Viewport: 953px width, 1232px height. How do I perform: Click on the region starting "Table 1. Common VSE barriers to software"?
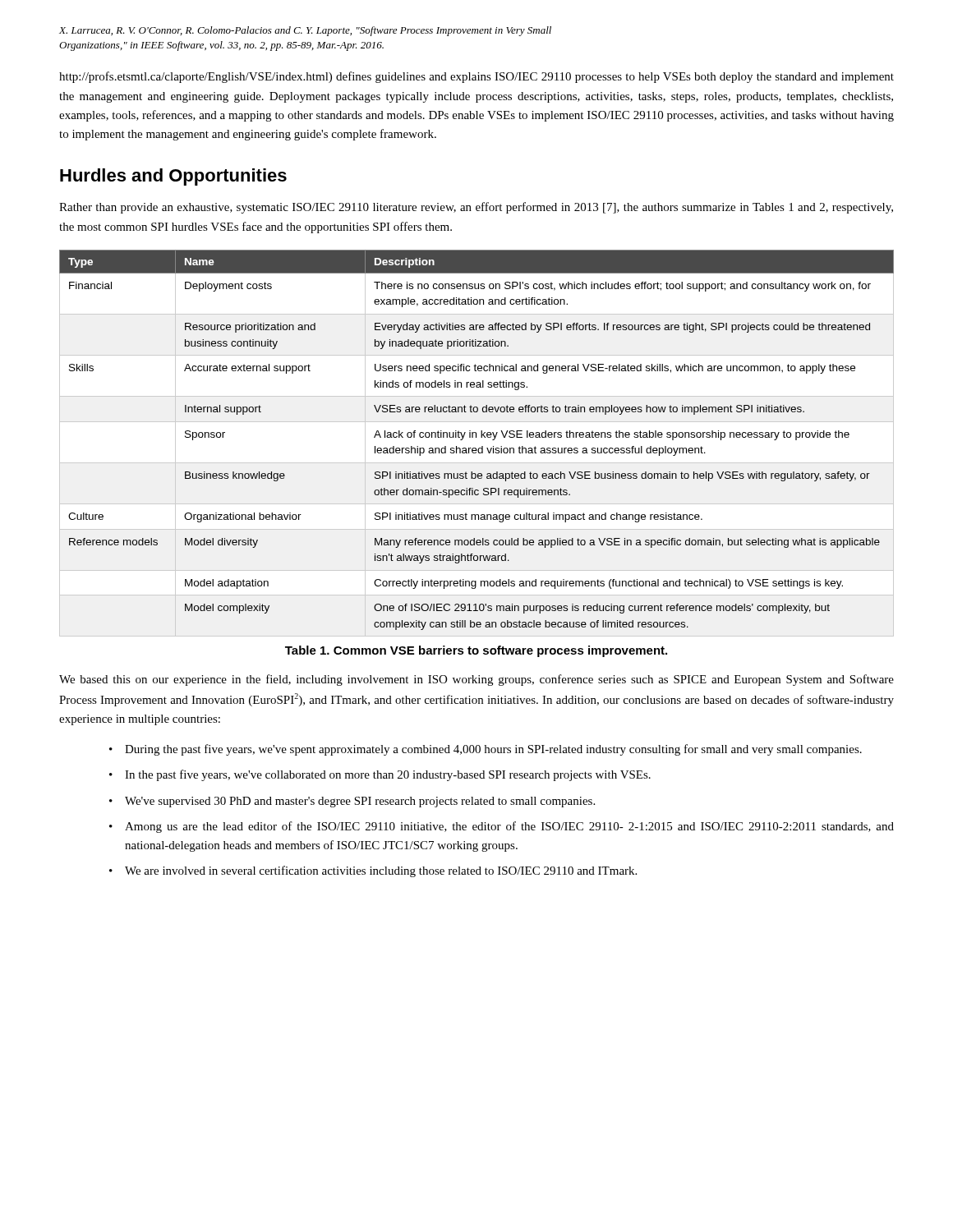coord(476,650)
